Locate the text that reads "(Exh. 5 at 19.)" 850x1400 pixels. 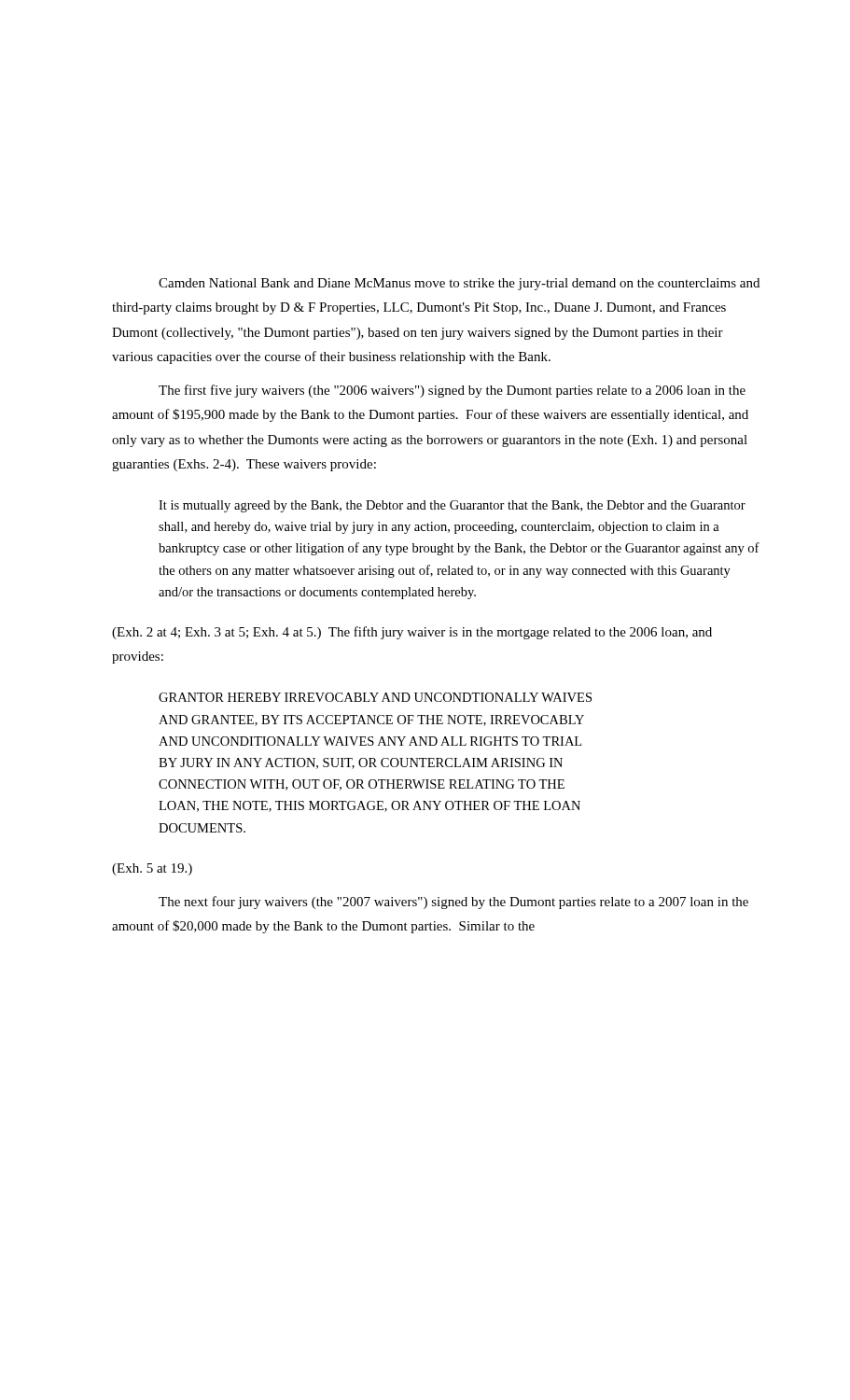coord(152,869)
